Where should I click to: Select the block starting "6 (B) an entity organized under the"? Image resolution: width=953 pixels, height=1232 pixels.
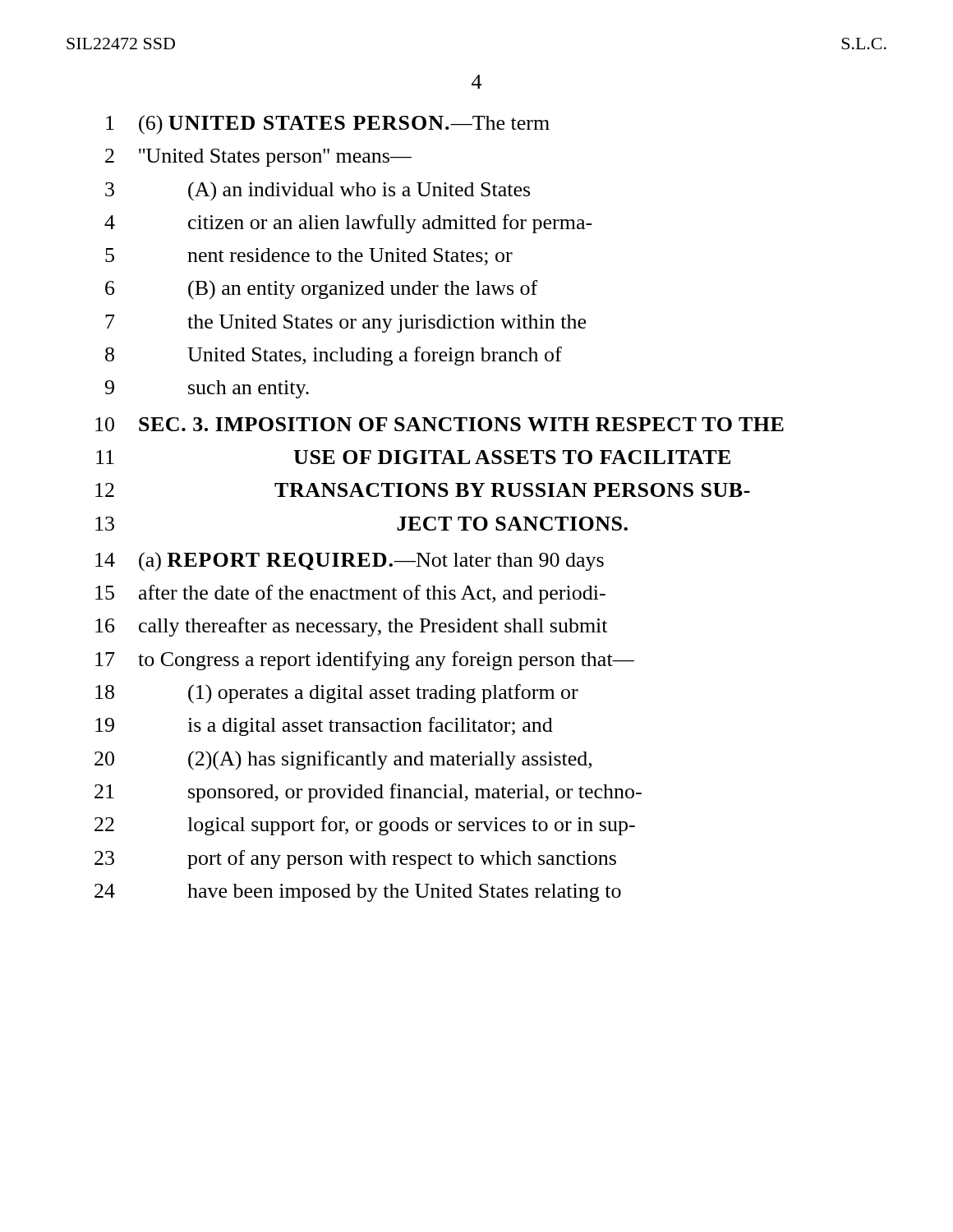coord(476,289)
